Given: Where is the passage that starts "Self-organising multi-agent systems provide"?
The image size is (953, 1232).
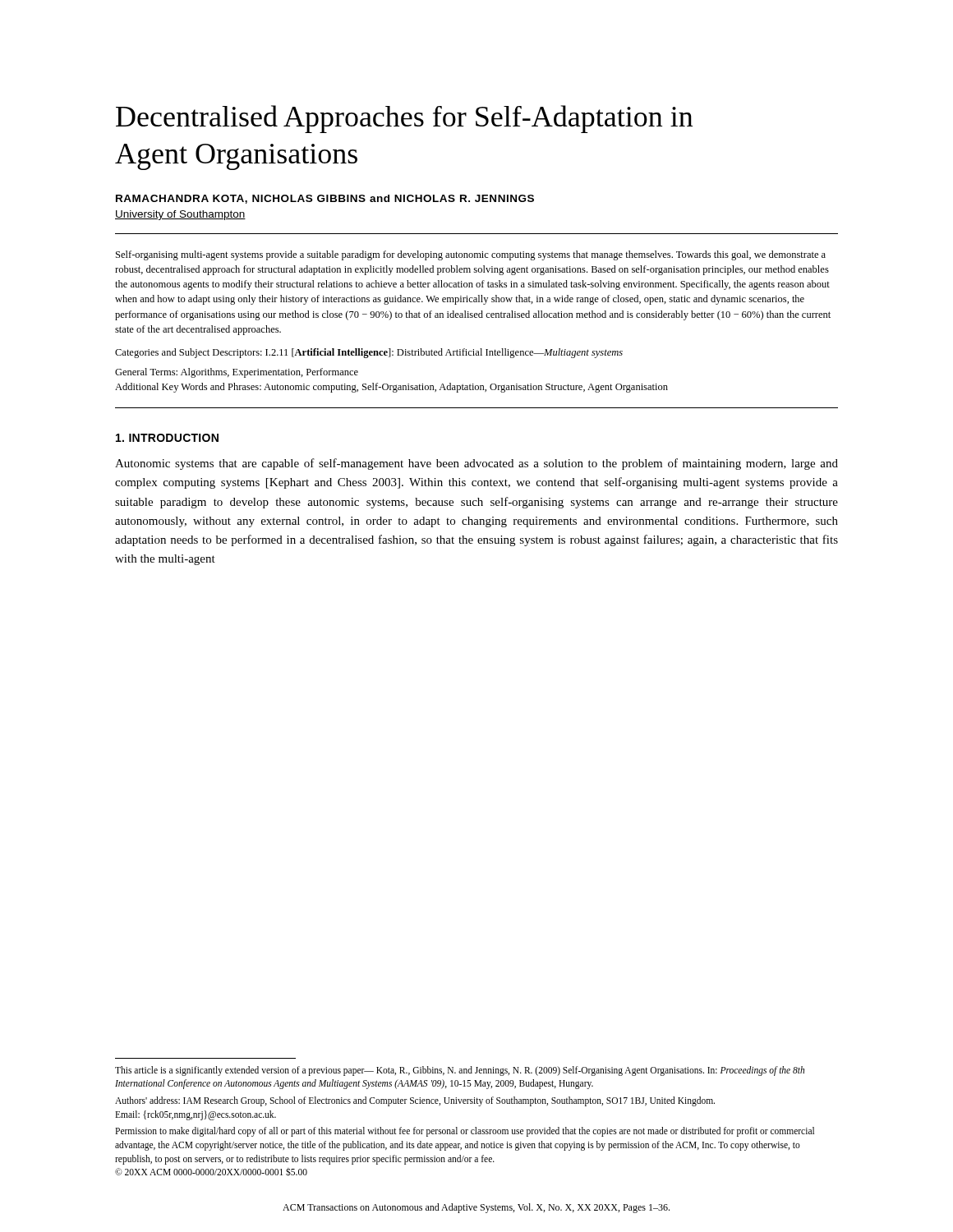Looking at the screenshot, I should [x=476, y=292].
